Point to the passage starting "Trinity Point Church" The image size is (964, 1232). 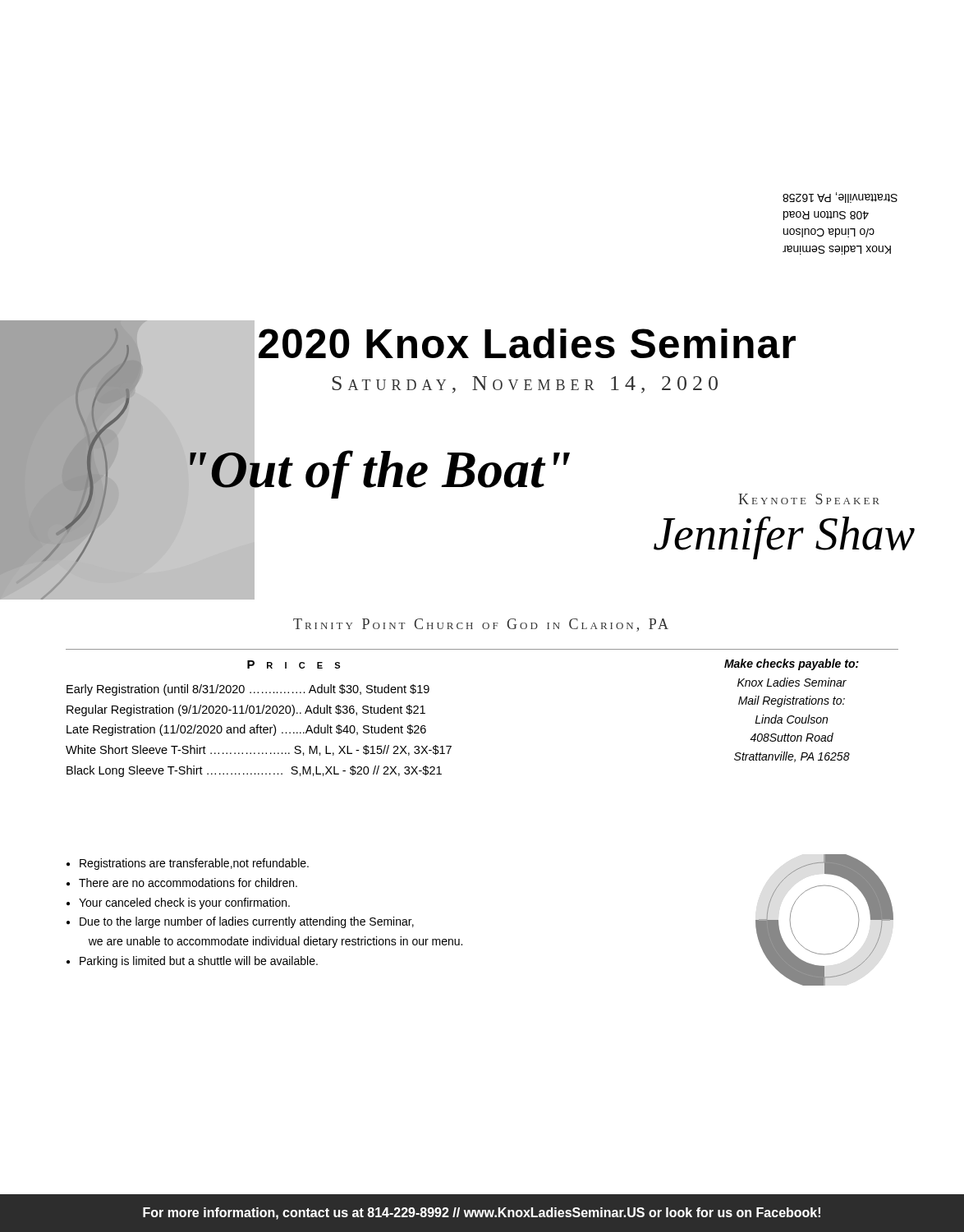pos(482,624)
